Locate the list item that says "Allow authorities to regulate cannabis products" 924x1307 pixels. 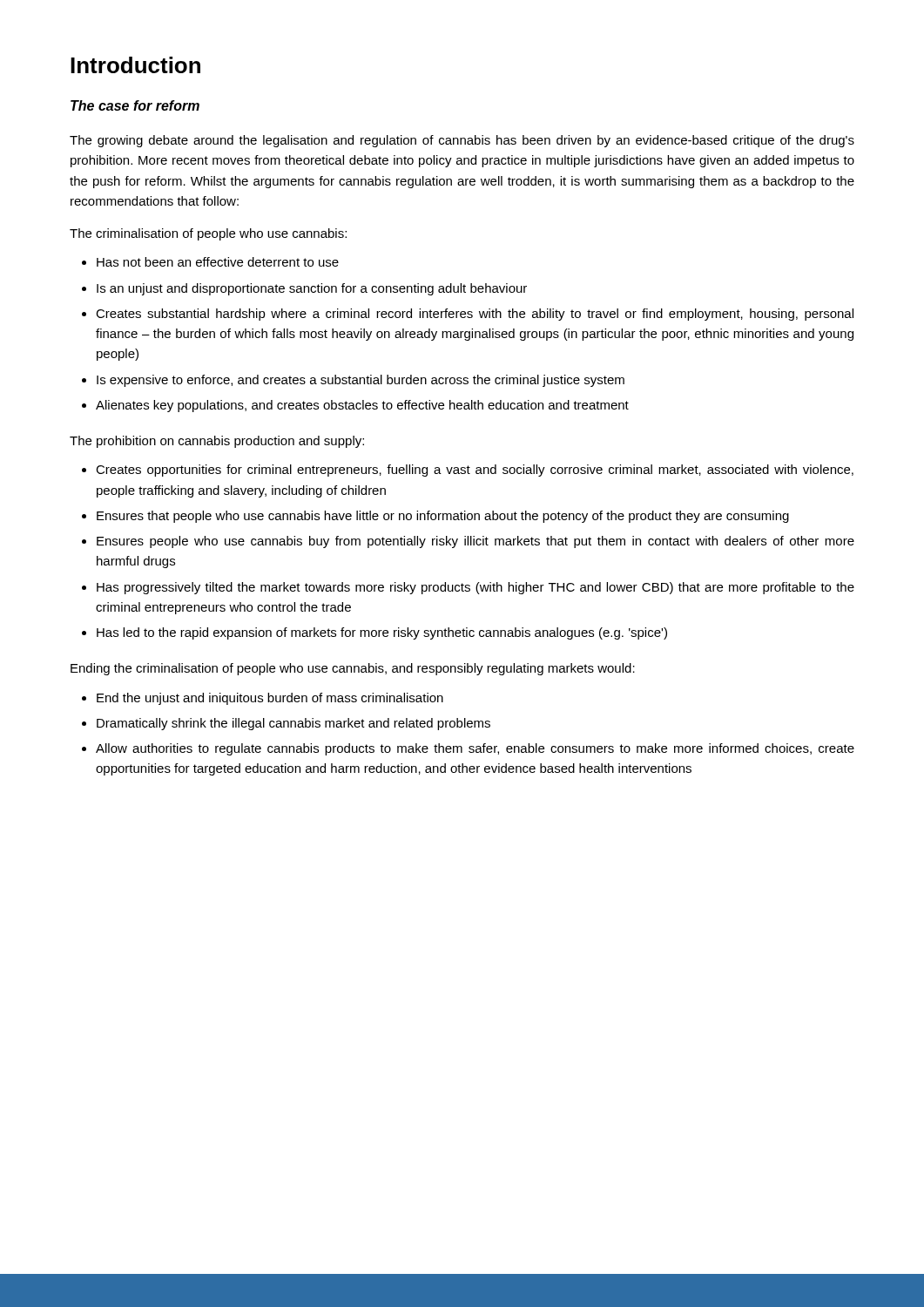[x=475, y=758]
